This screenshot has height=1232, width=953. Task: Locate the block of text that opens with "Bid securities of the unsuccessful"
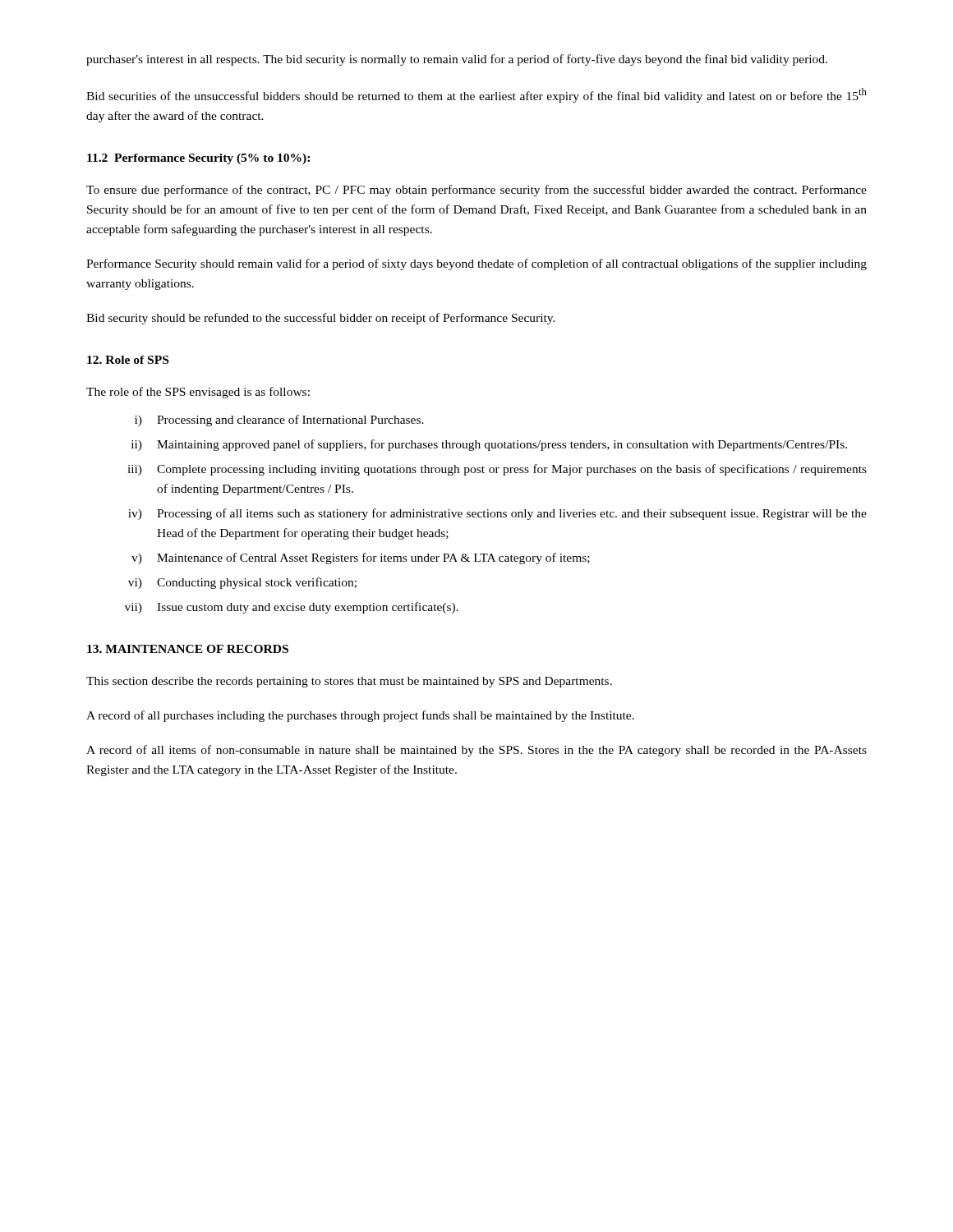(x=476, y=105)
